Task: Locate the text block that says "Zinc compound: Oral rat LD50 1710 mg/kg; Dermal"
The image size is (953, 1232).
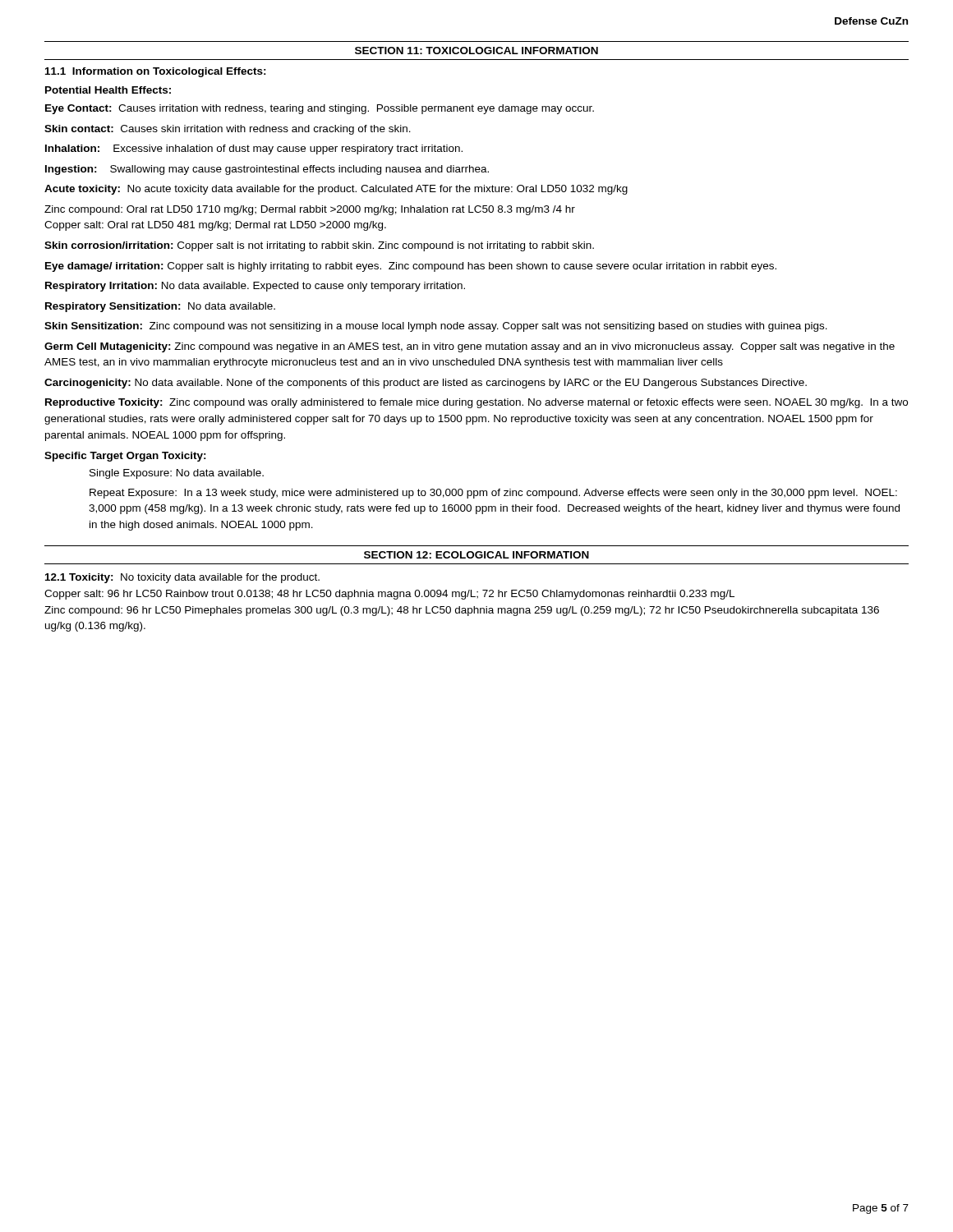Action: pyautogui.click(x=310, y=217)
